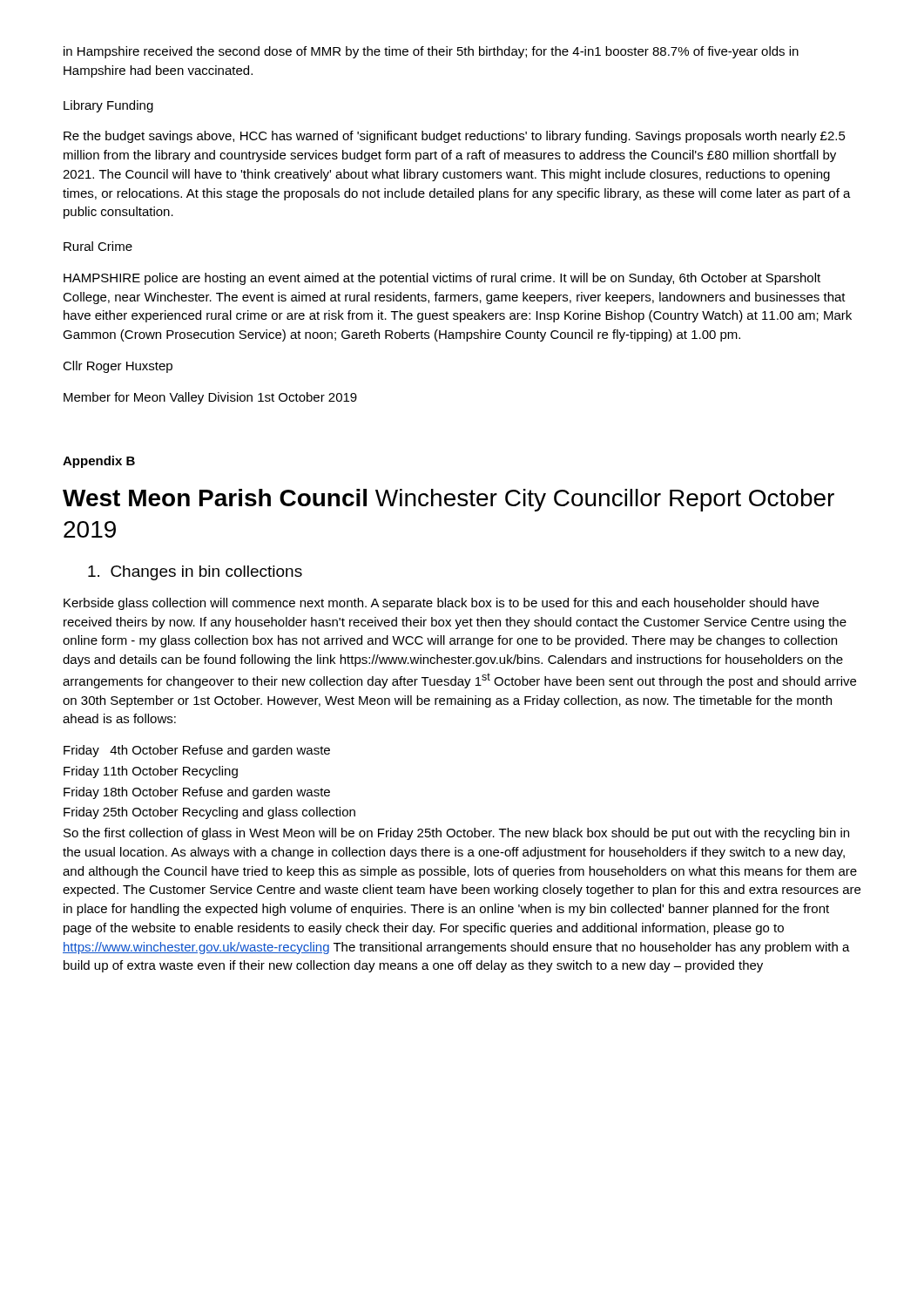Find the passage starting "HAMPSHIRE police are hosting an"
Viewport: 924px width, 1307px height.
[462, 306]
